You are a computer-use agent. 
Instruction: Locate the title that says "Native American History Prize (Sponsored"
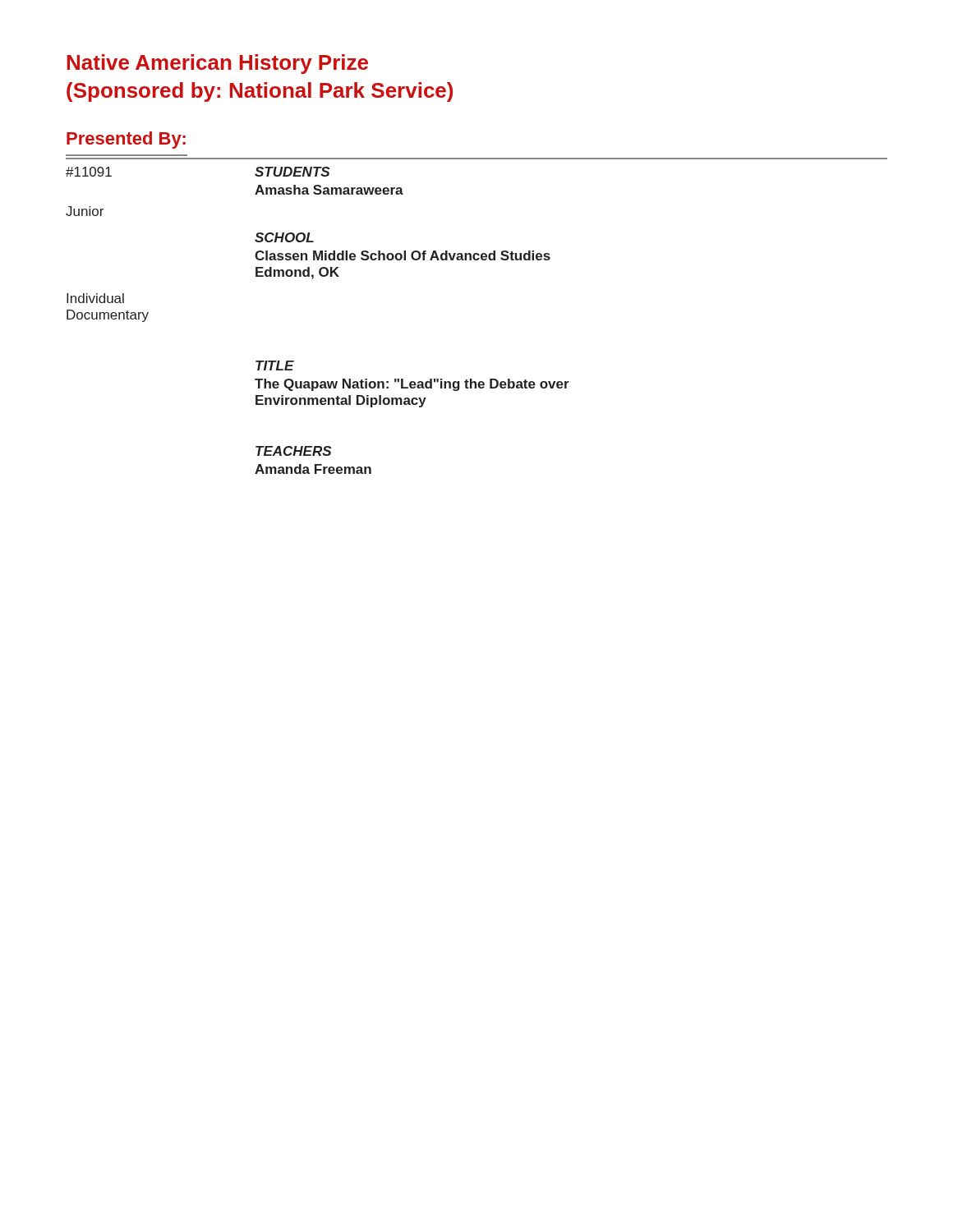tap(217, 64)
